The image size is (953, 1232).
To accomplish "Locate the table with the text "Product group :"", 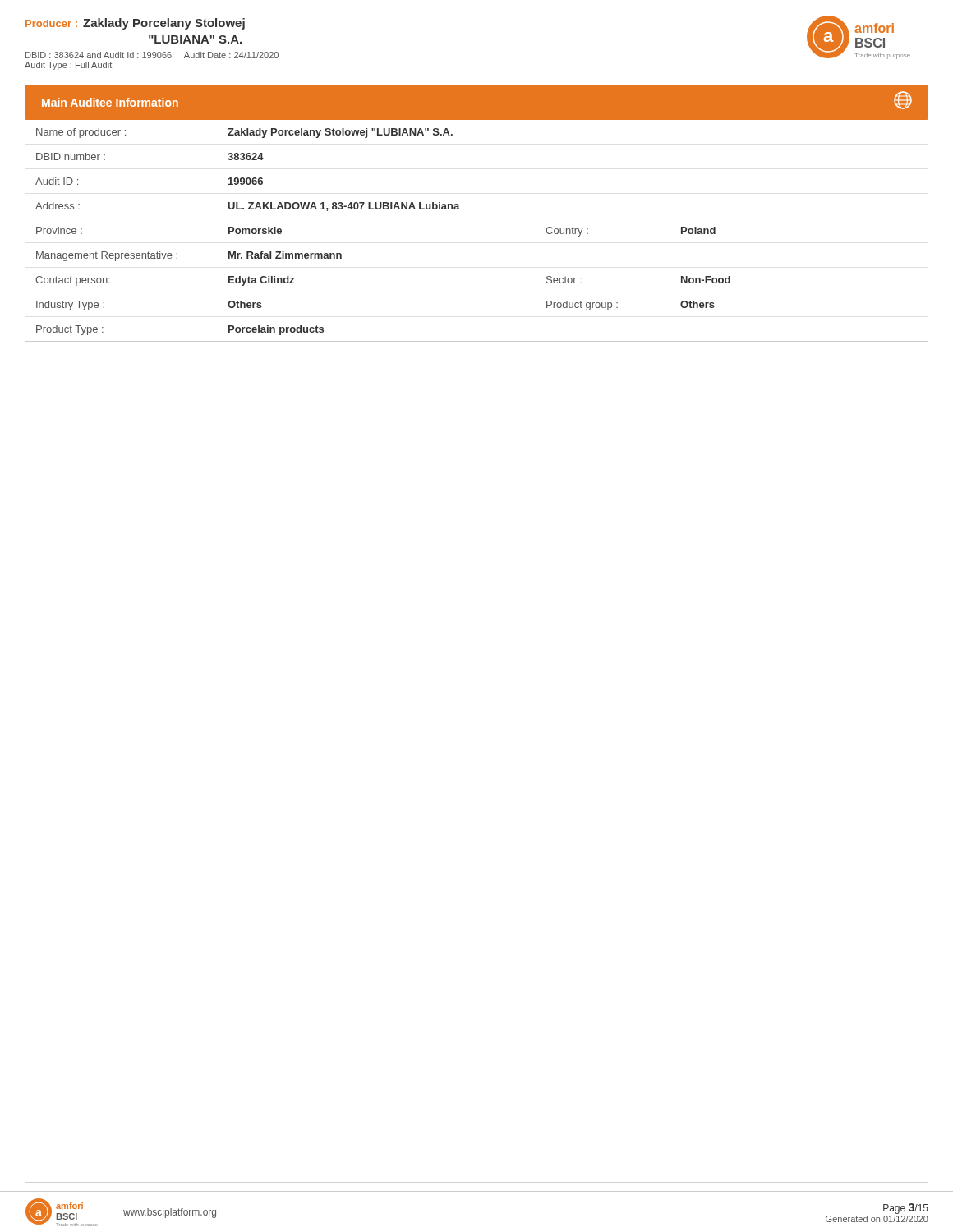I will pyautogui.click(x=476, y=231).
